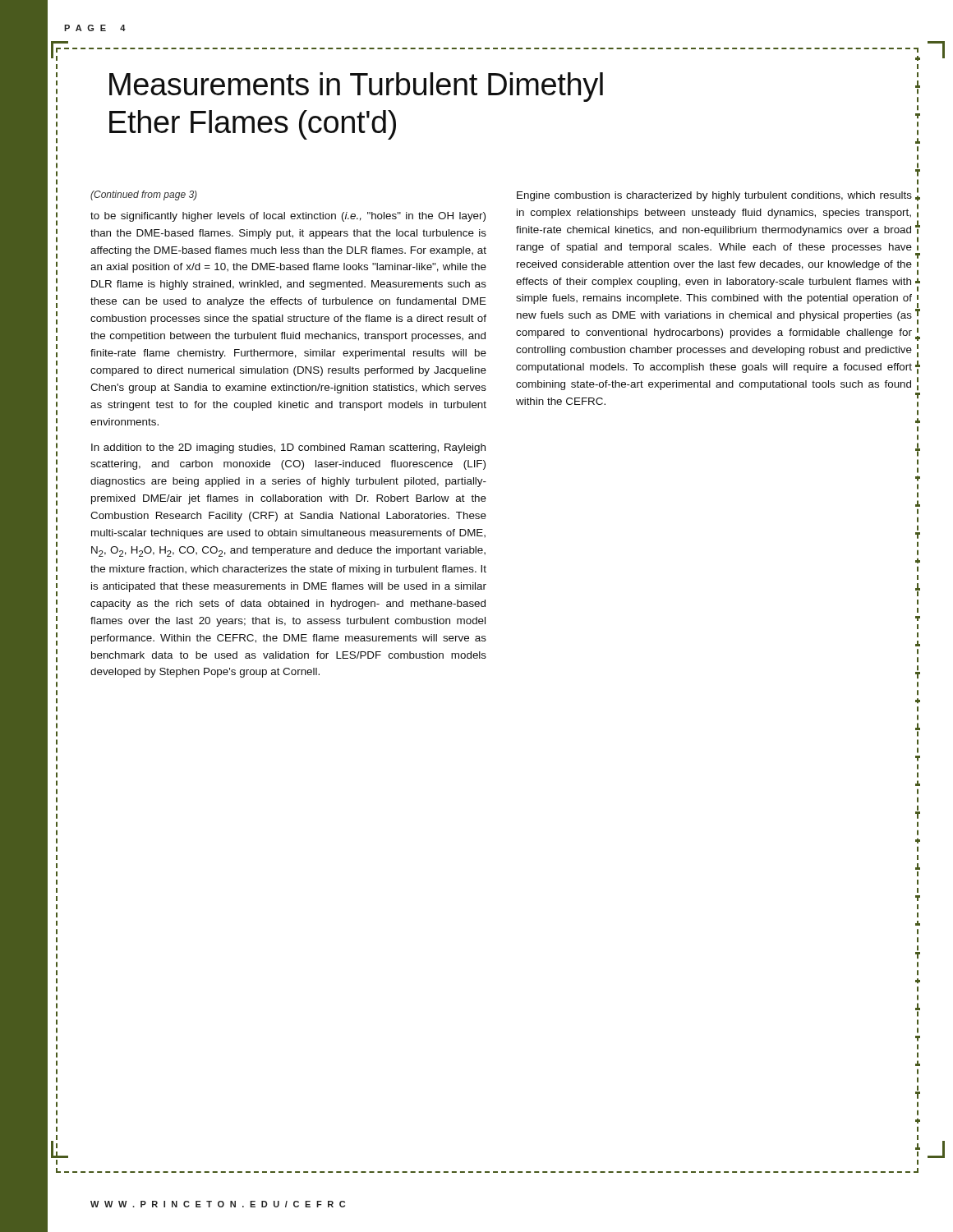This screenshot has height=1232, width=953.
Task: Select the text block containing "(Continued from page 3) to be significantly"
Action: (x=288, y=434)
